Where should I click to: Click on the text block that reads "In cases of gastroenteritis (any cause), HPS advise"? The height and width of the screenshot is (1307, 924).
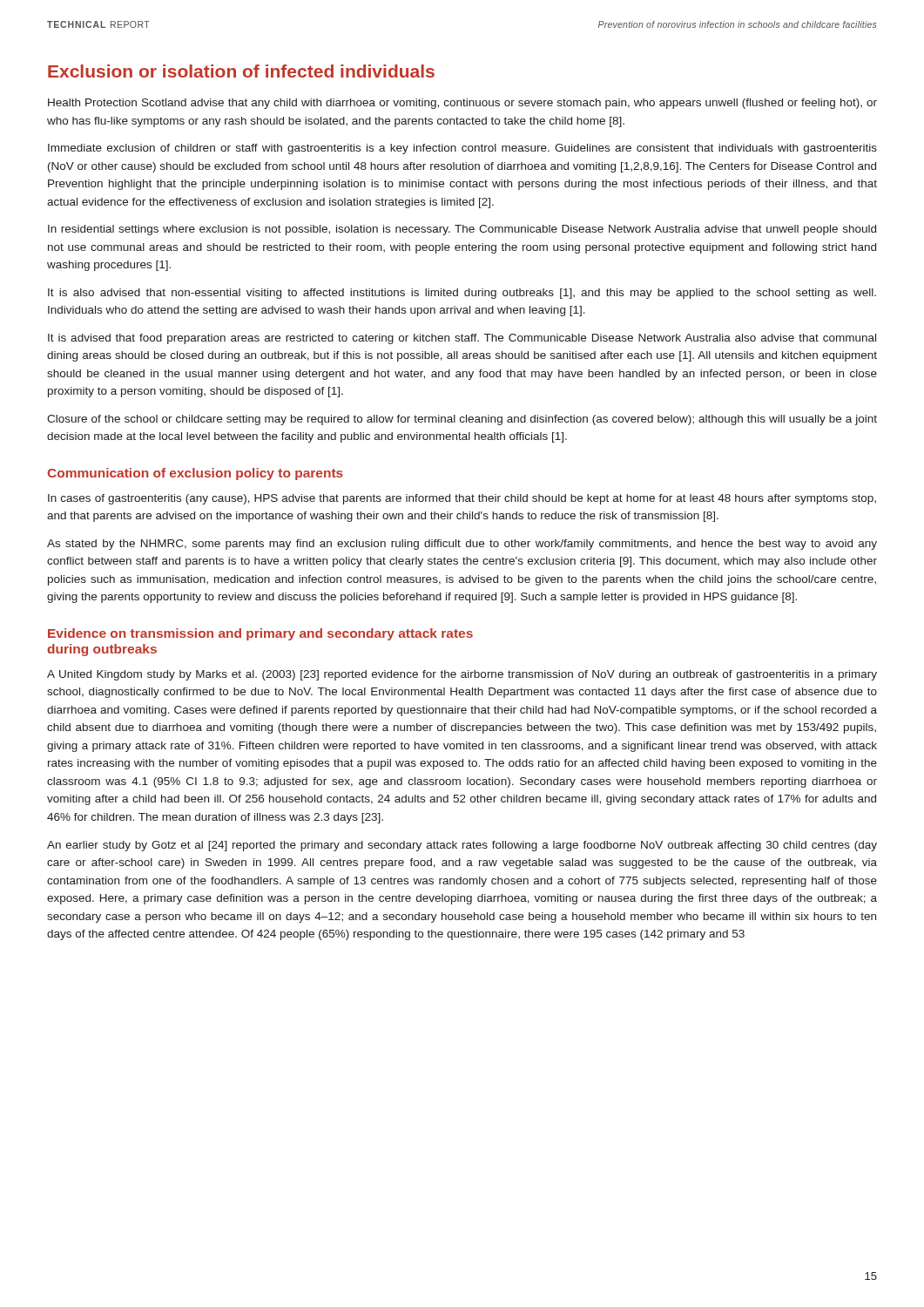pos(462,507)
